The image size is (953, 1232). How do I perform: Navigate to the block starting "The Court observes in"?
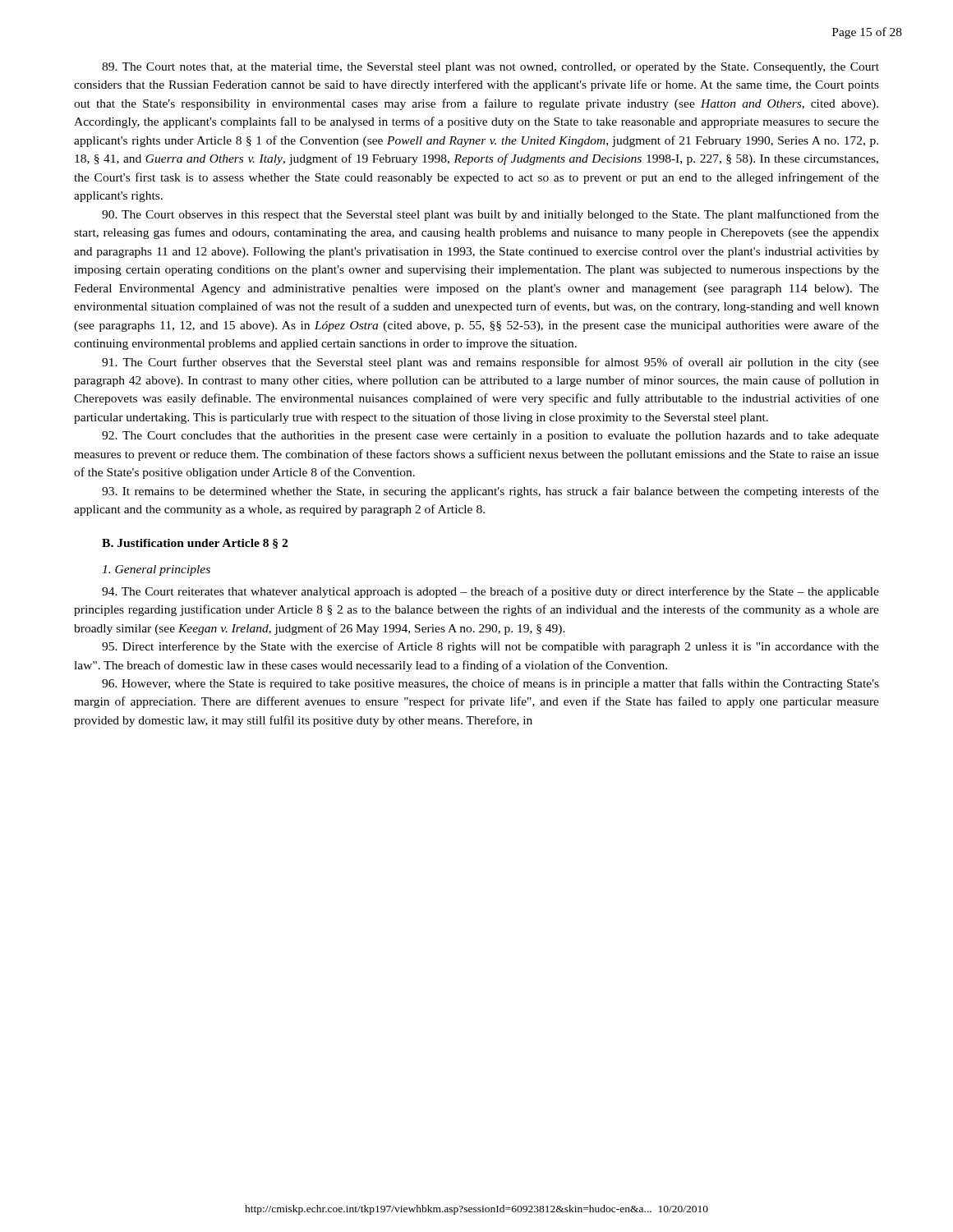pyautogui.click(x=476, y=279)
